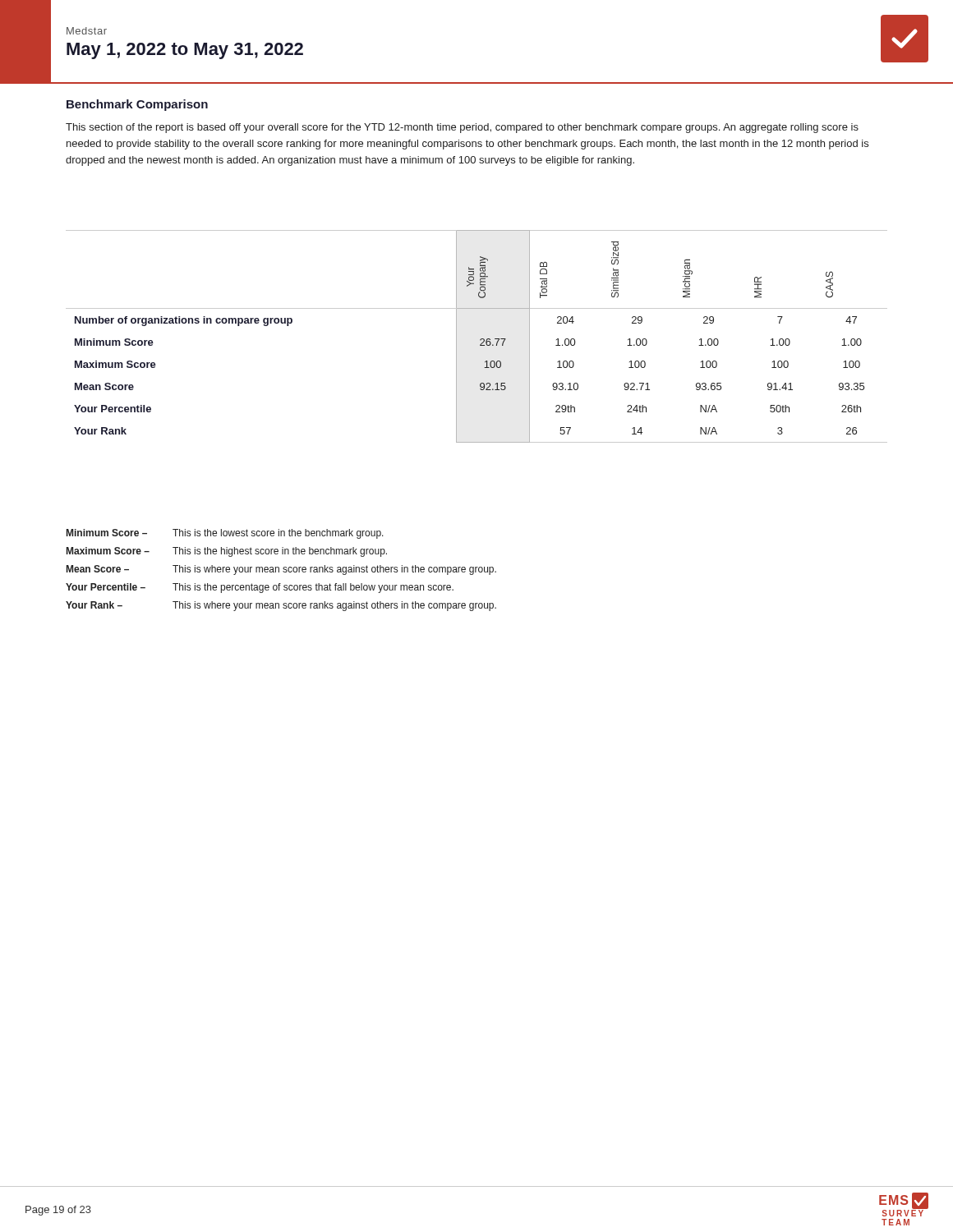Navigate to the text starting "Benchmark Comparison"

[x=137, y=104]
